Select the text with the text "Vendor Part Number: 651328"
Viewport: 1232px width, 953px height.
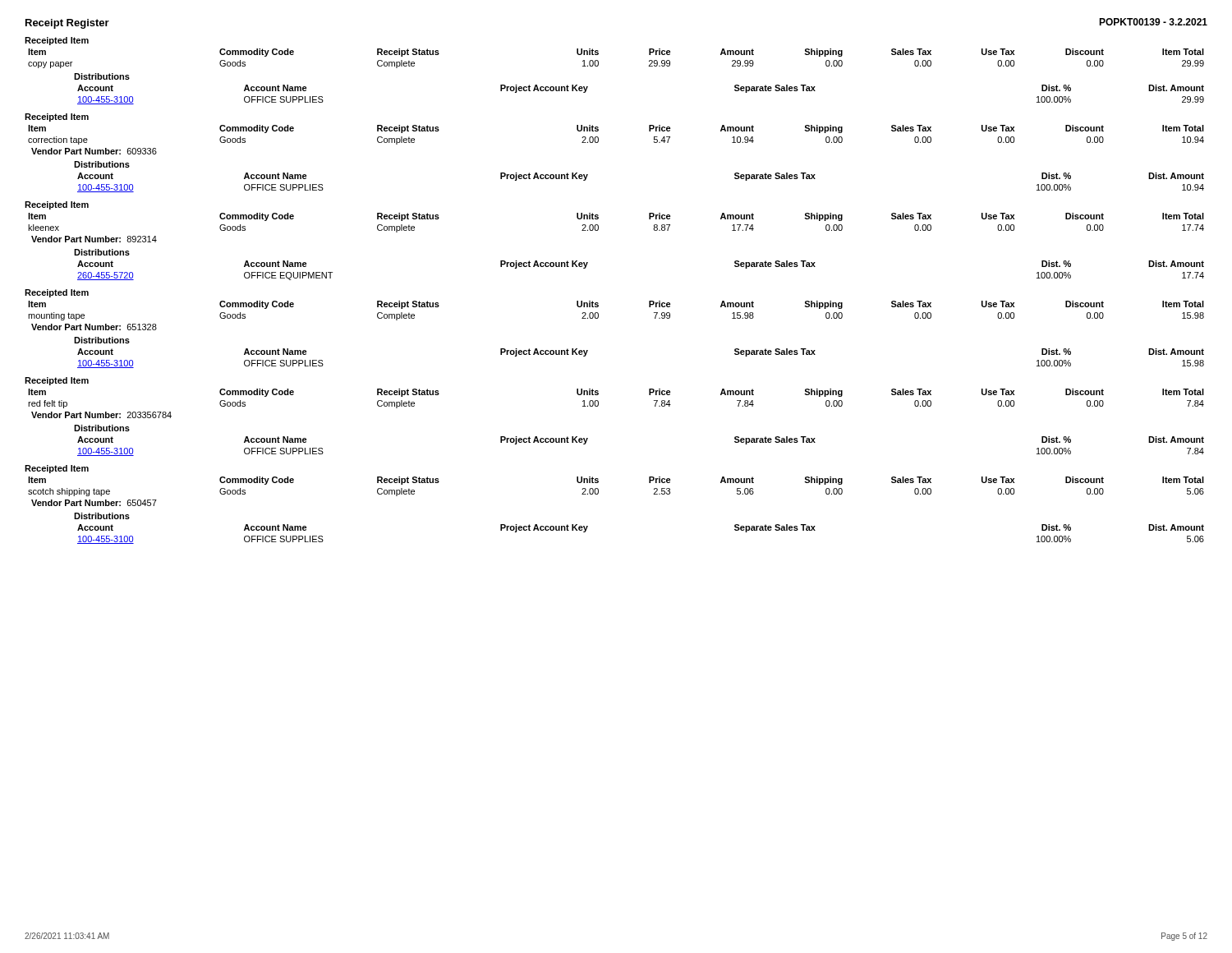click(x=94, y=327)
